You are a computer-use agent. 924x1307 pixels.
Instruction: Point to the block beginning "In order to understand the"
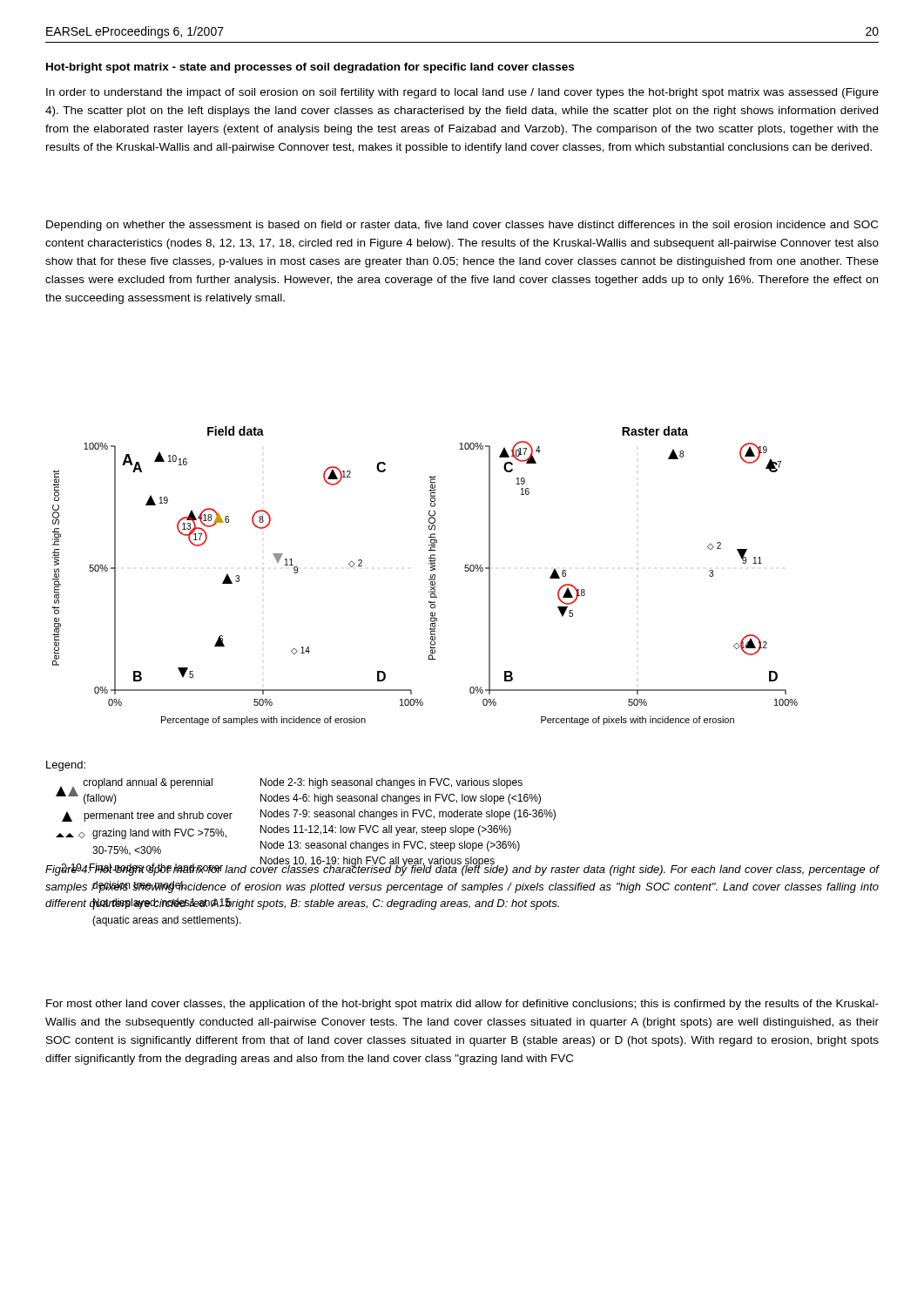pyautogui.click(x=462, y=119)
